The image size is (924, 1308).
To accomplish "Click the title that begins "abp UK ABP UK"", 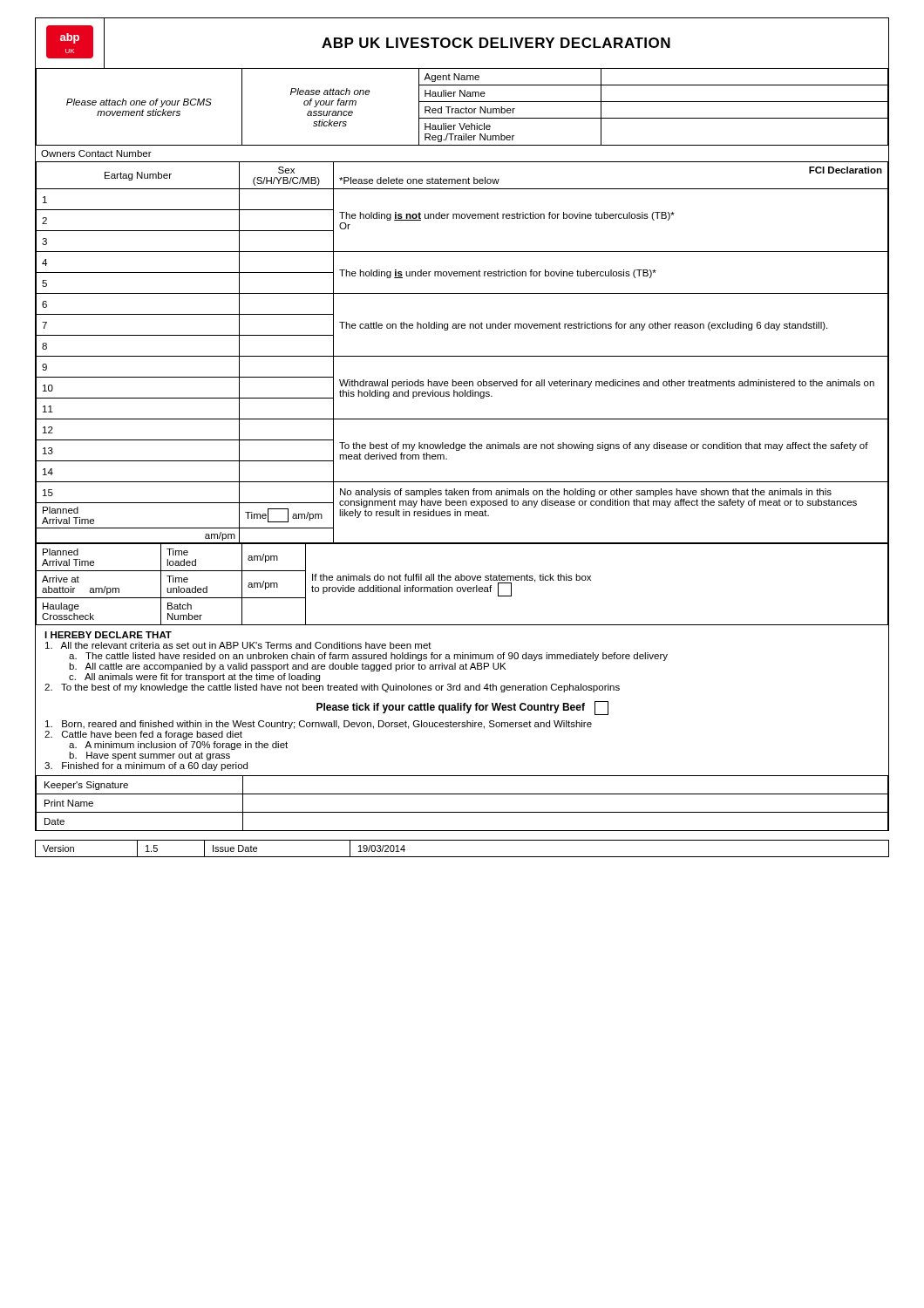I will point(462,43).
